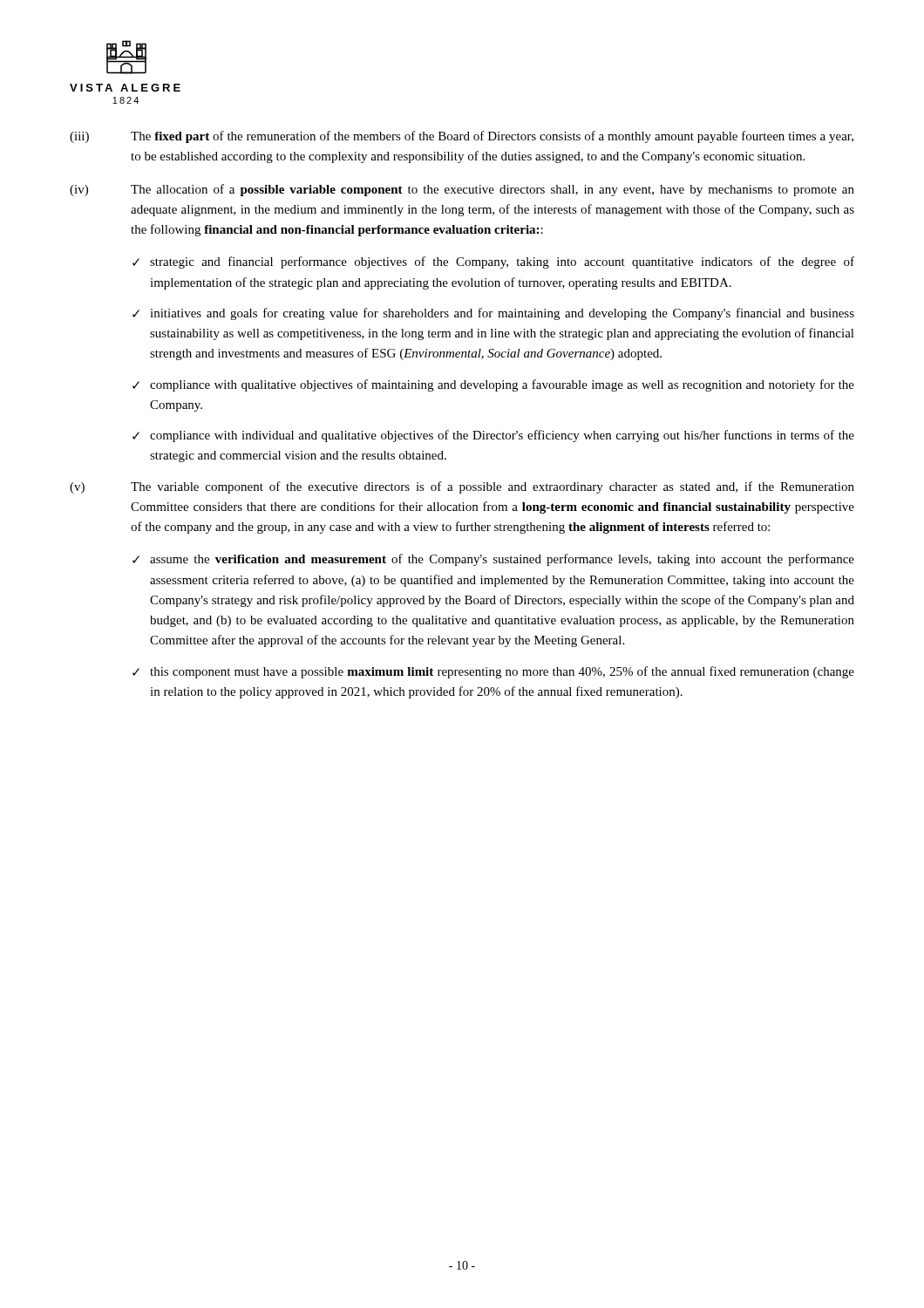This screenshot has width=924, height=1308.
Task: Click the passage that begins "✓ this component"
Action: tap(492, 682)
